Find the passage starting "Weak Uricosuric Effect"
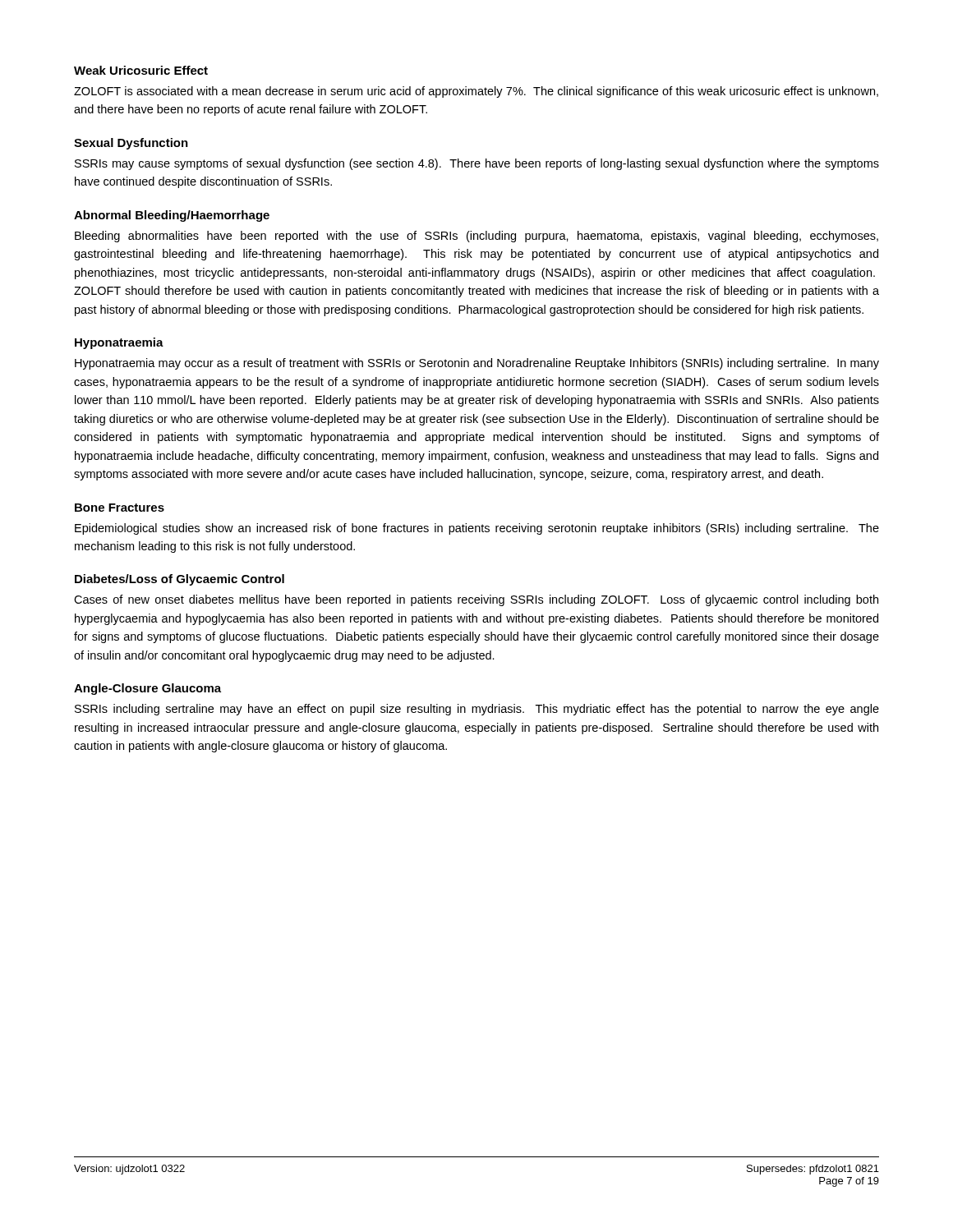Image resolution: width=953 pixels, height=1232 pixels. pyautogui.click(x=141, y=70)
